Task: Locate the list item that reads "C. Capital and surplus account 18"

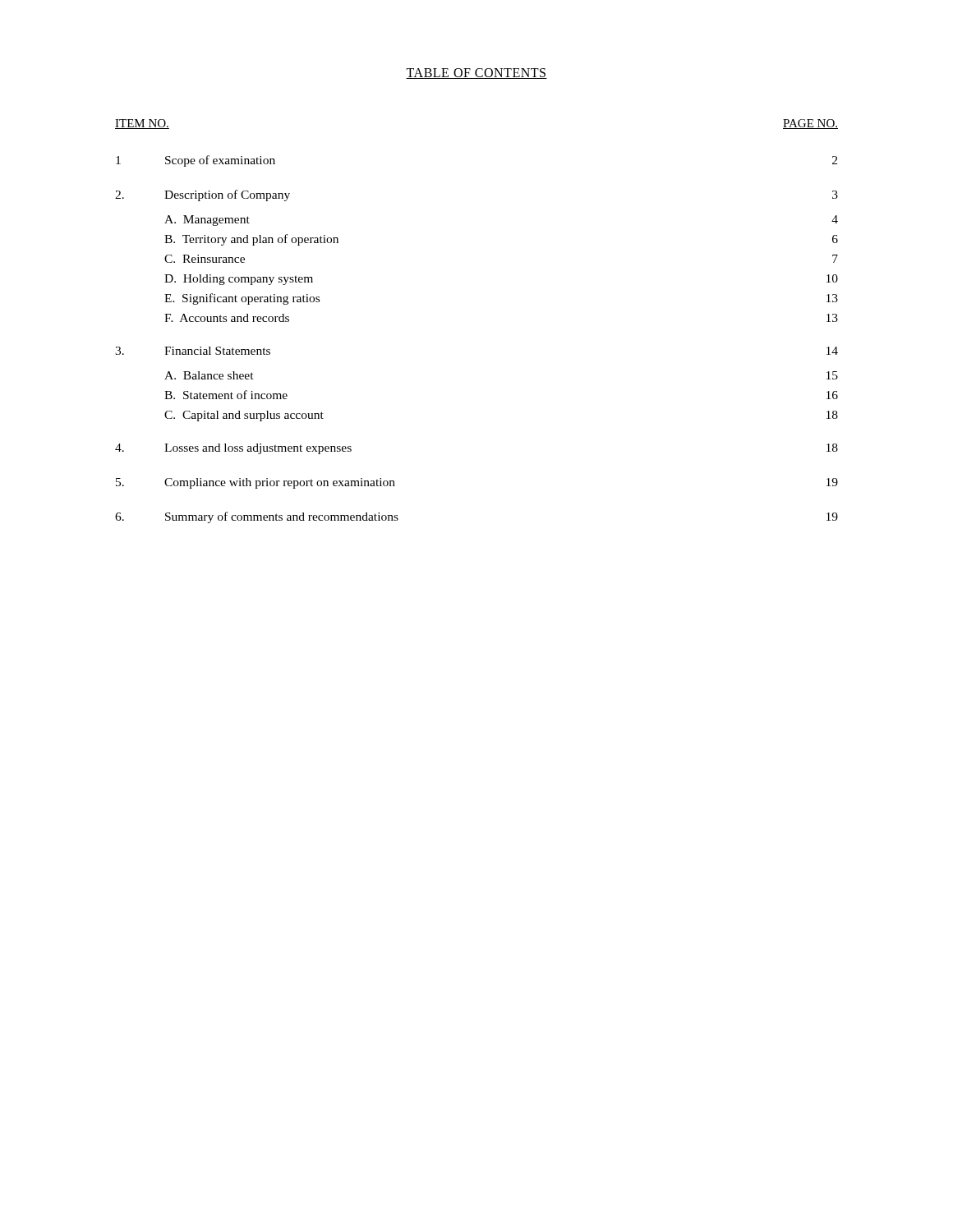Action: click(x=246, y=416)
